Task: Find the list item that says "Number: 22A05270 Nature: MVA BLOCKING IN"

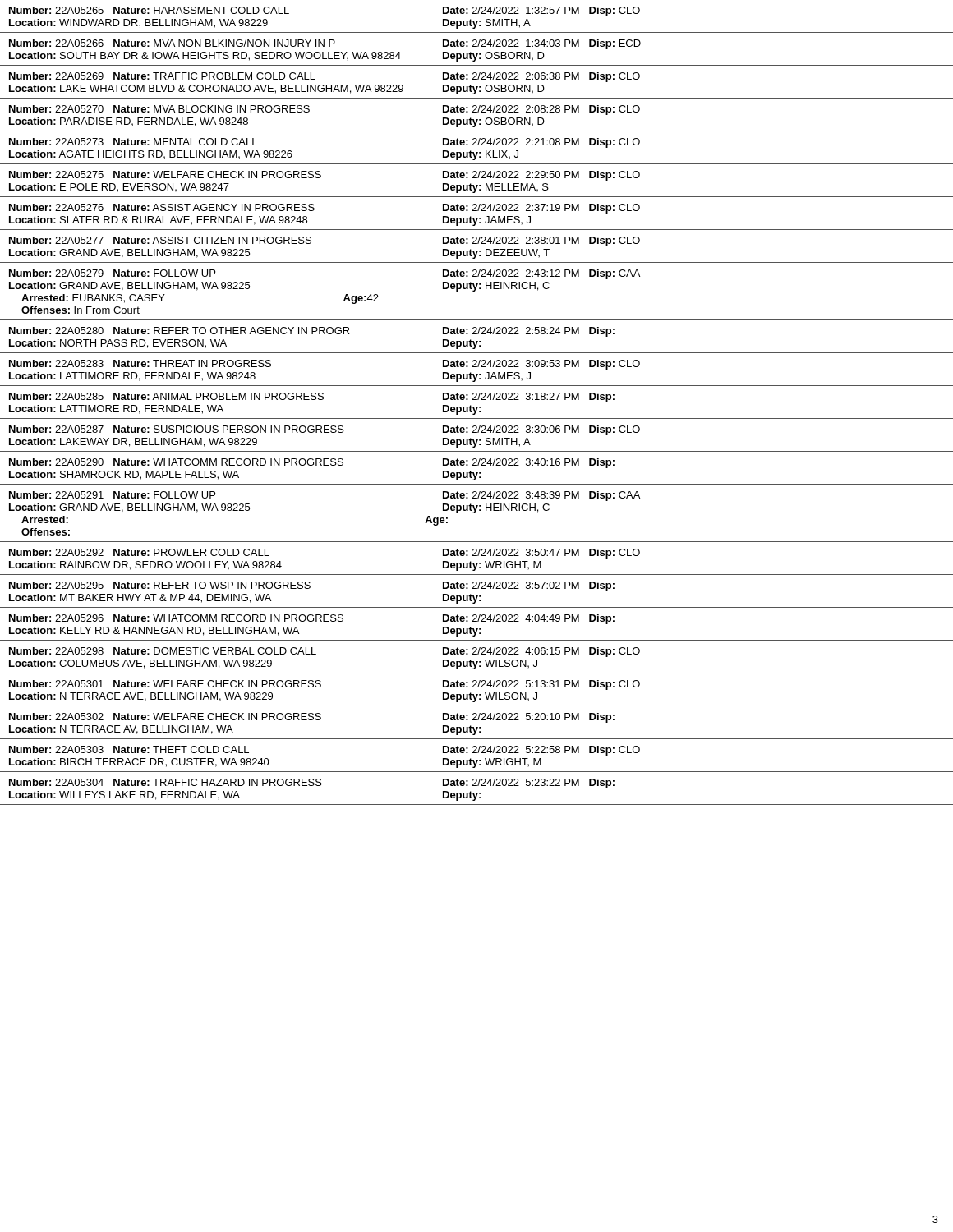Action: click(x=476, y=115)
